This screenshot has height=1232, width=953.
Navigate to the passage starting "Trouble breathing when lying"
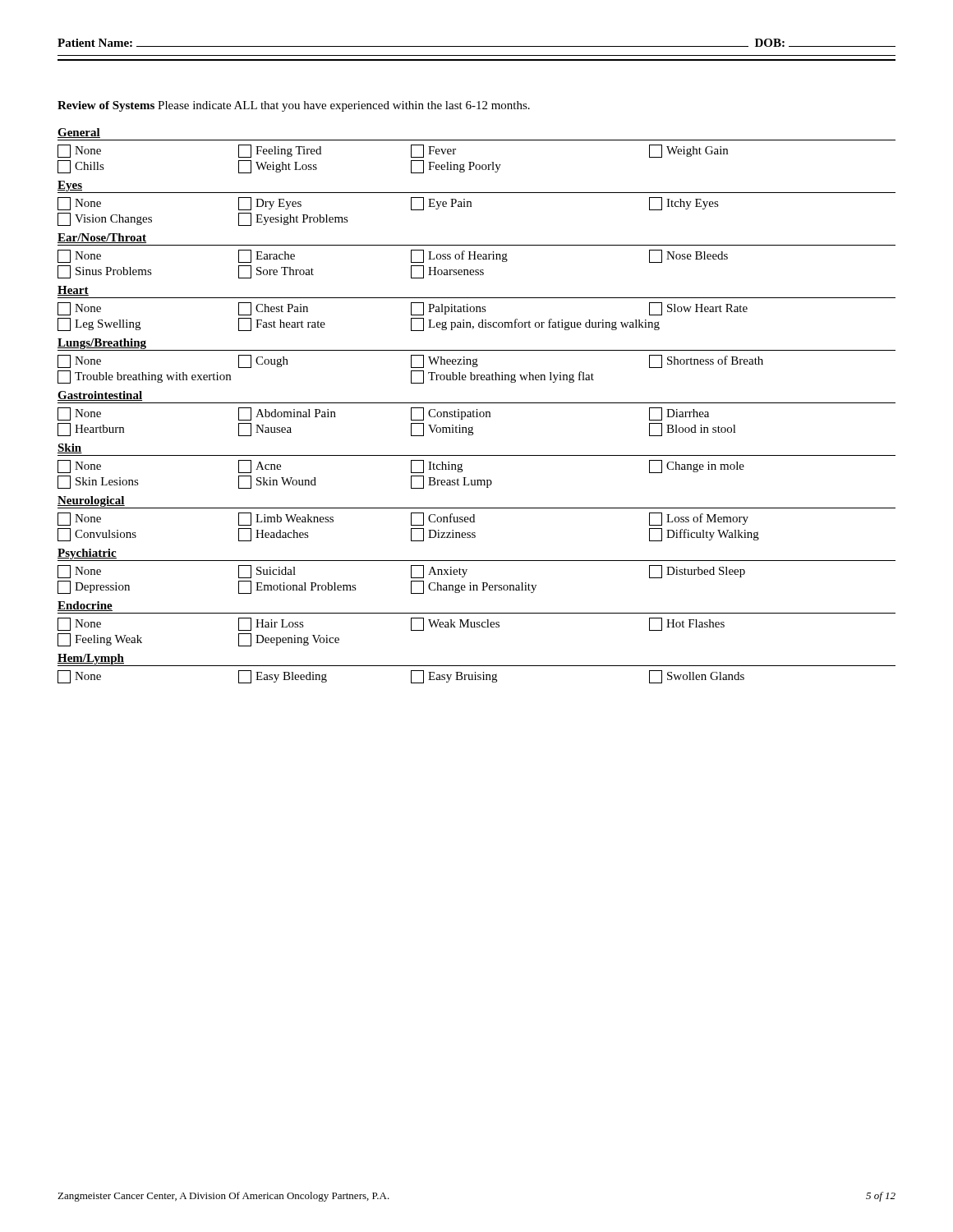tap(502, 376)
